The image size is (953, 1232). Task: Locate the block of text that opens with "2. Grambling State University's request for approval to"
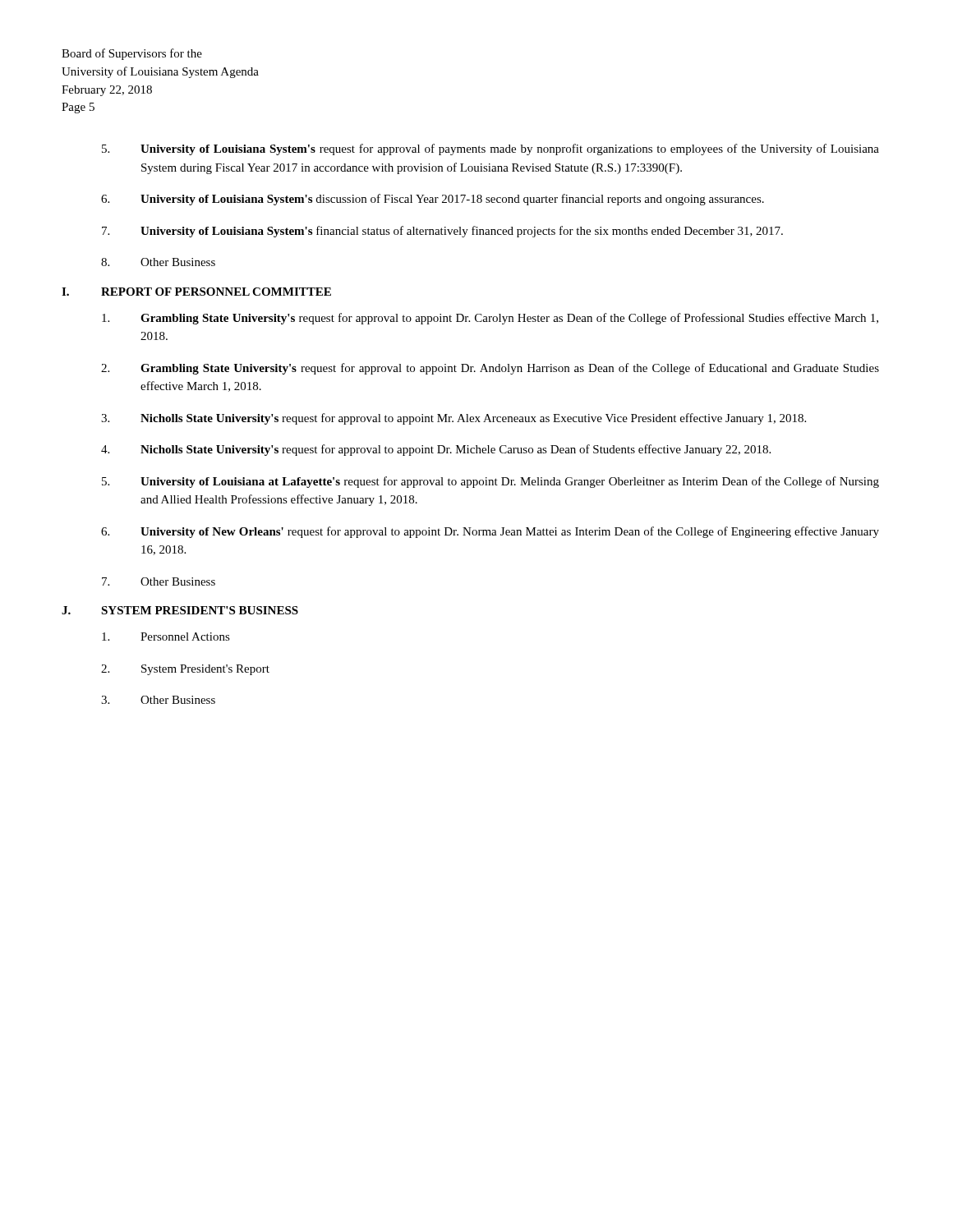pos(490,377)
